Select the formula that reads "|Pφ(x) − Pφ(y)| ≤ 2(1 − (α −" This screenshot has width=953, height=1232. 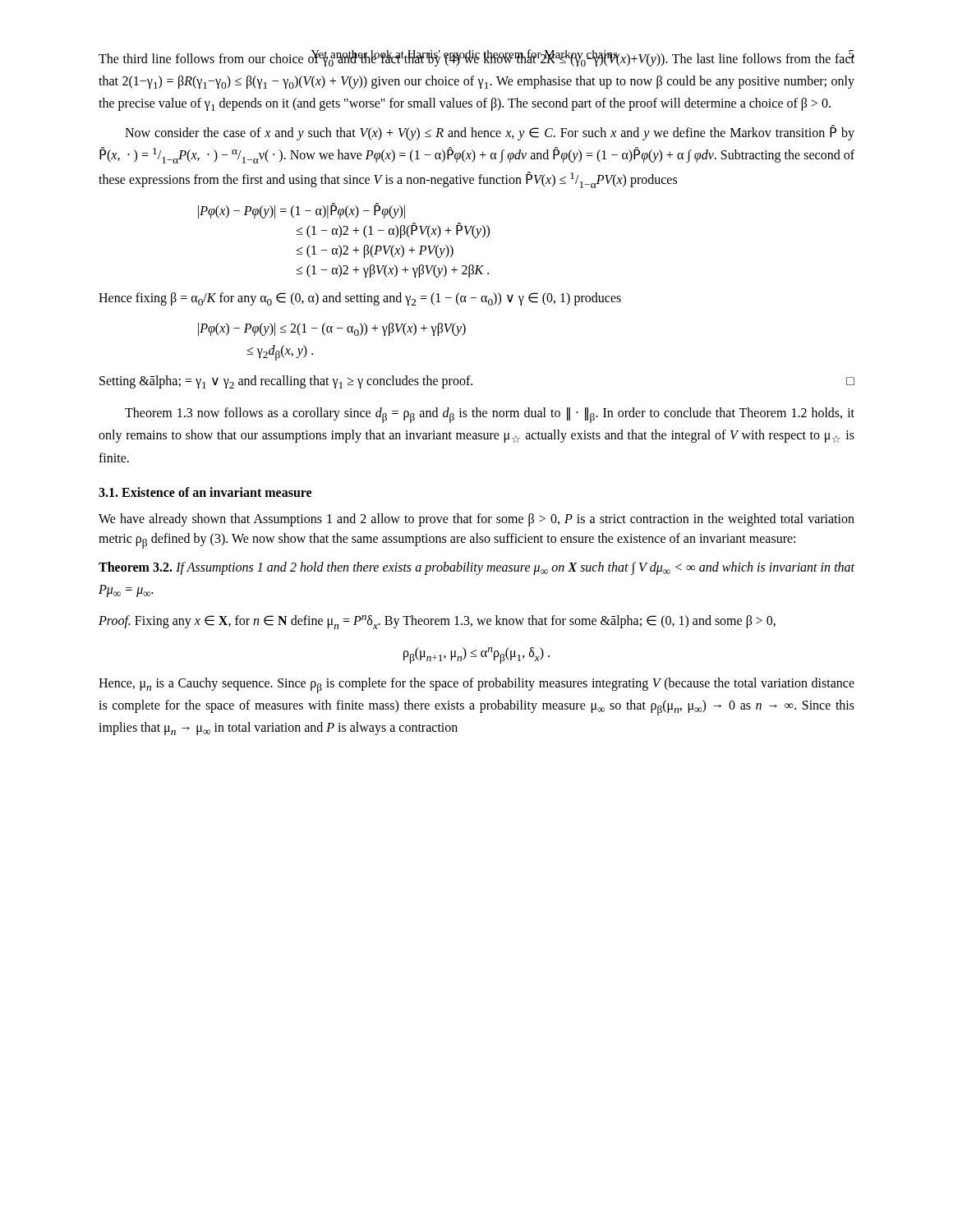click(332, 329)
